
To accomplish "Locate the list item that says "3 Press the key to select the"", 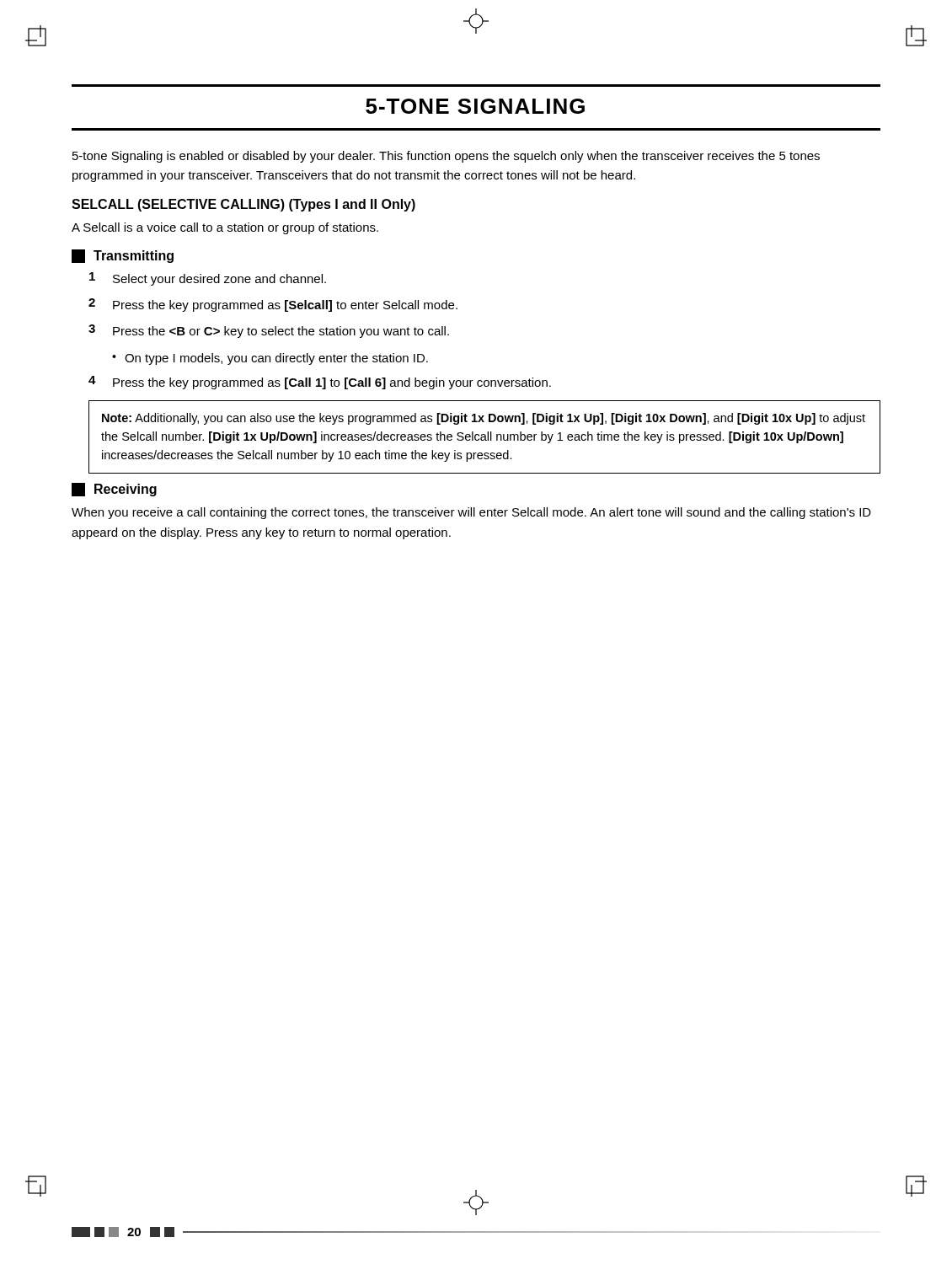I will (269, 331).
